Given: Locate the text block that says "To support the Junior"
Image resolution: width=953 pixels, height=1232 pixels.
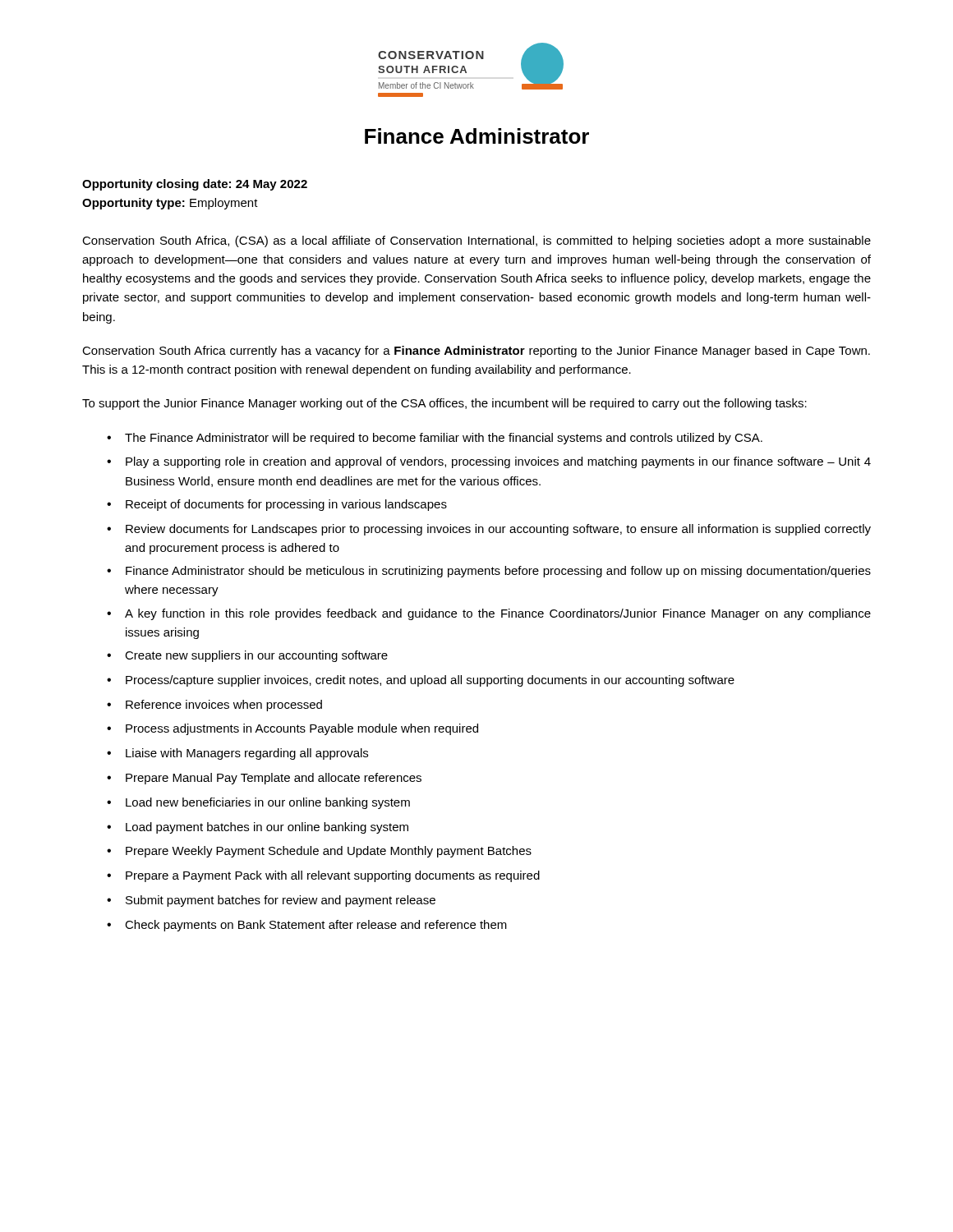Looking at the screenshot, I should pyautogui.click(x=445, y=403).
